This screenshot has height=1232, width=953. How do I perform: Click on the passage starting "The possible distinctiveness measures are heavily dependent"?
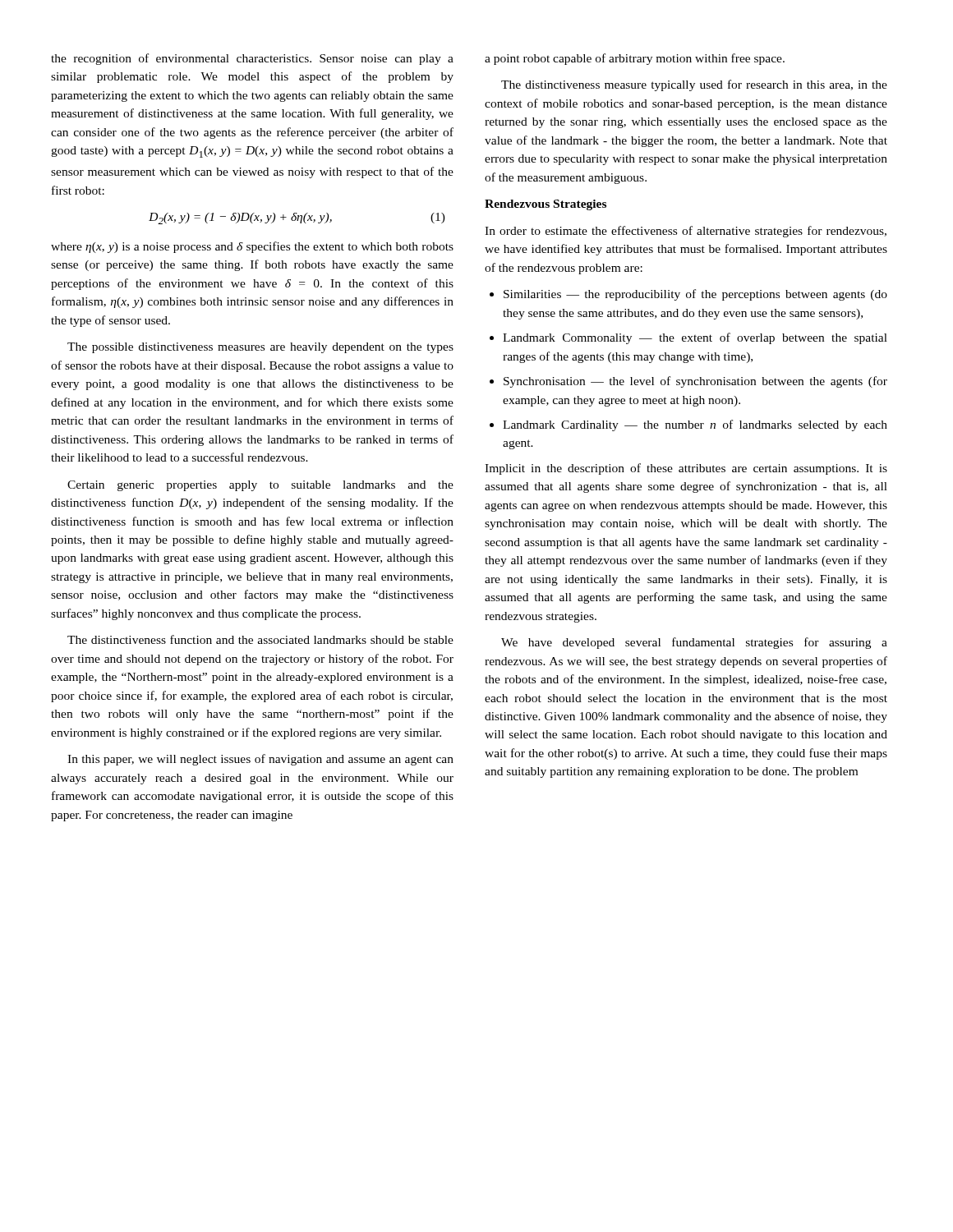tap(252, 402)
